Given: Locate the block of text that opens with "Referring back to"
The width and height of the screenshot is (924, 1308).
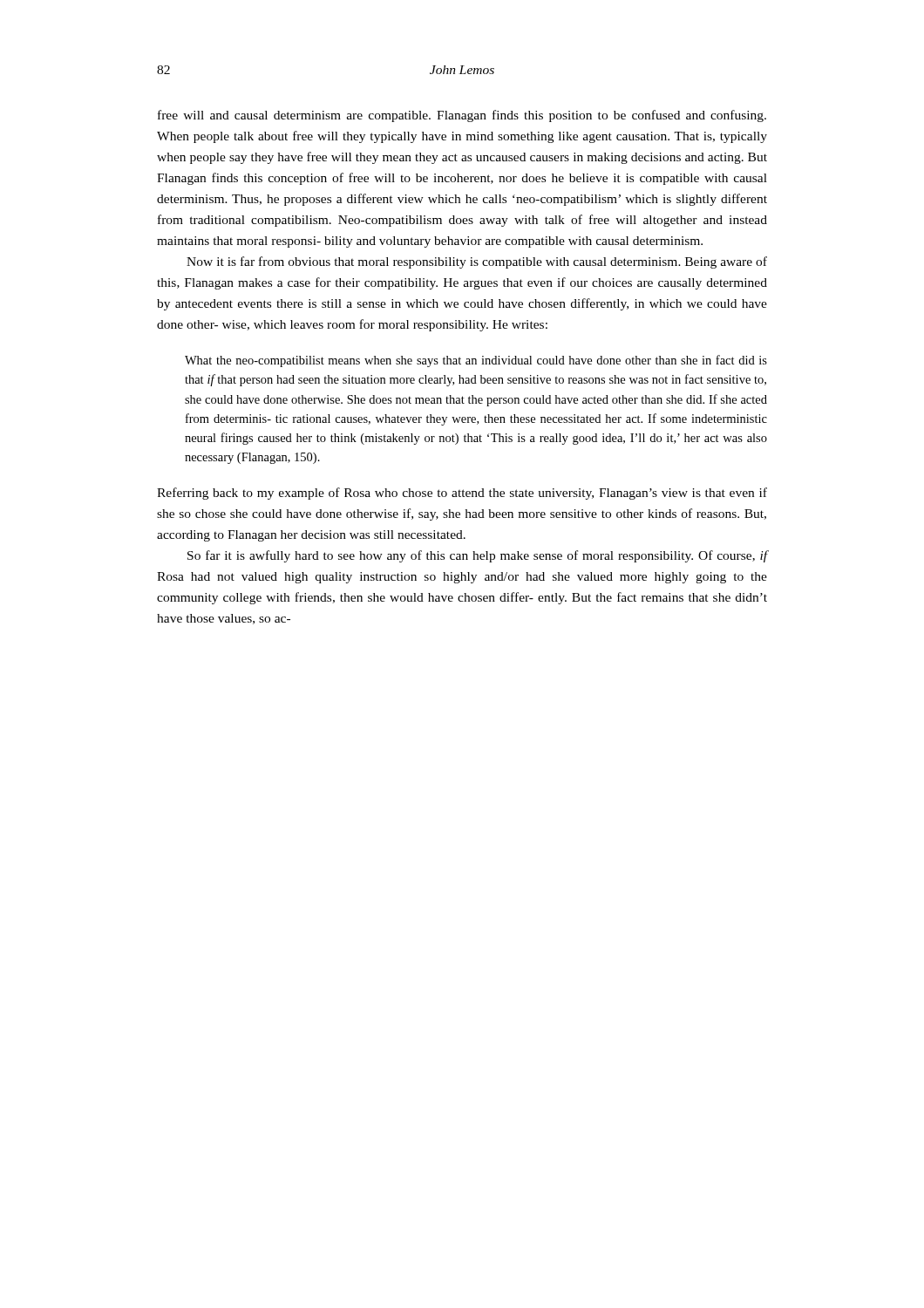Looking at the screenshot, I should [462, 513].
